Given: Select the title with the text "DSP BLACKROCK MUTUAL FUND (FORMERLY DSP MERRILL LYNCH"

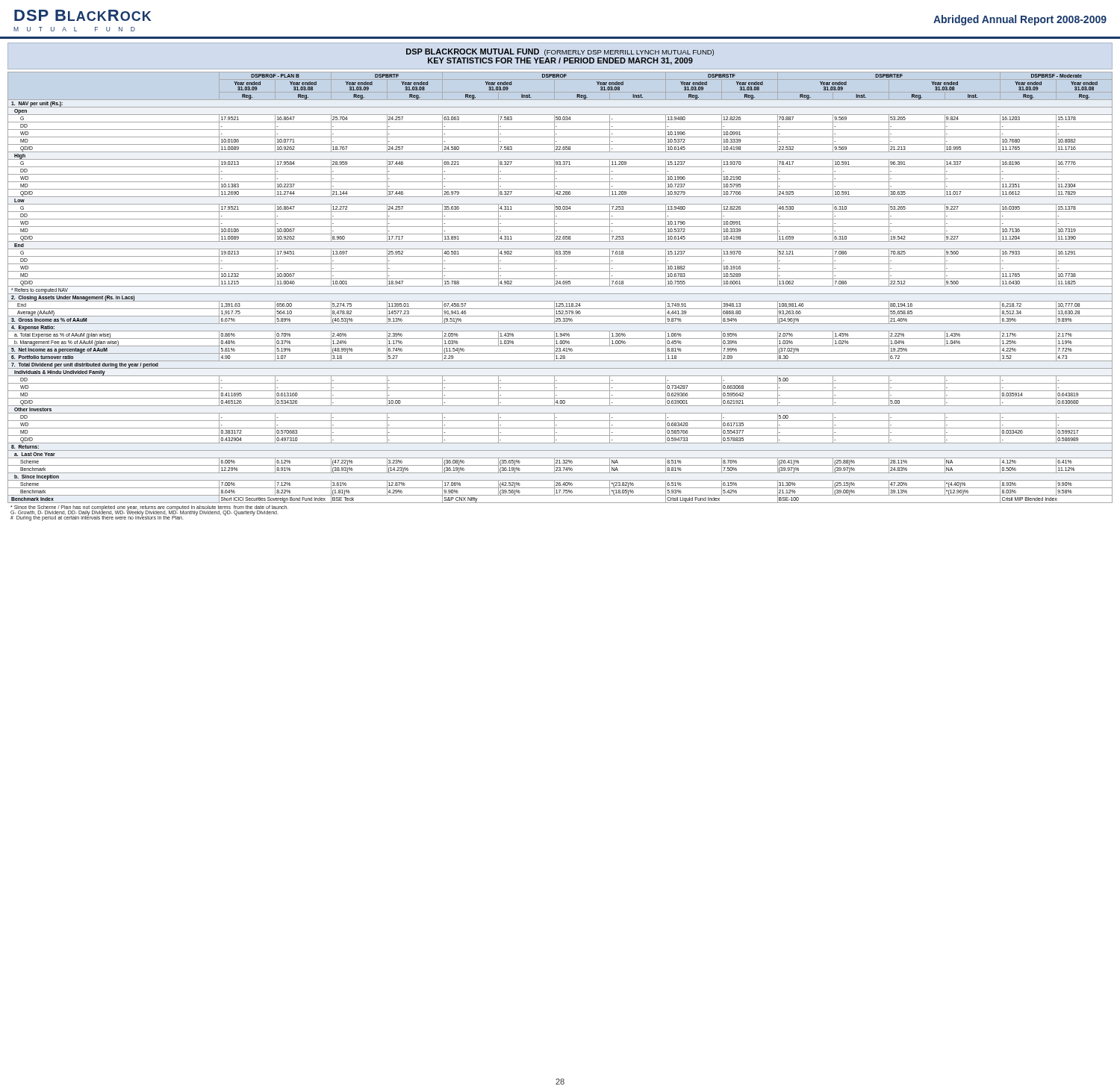Looking at the screenshot, I should tap(560, 56).
